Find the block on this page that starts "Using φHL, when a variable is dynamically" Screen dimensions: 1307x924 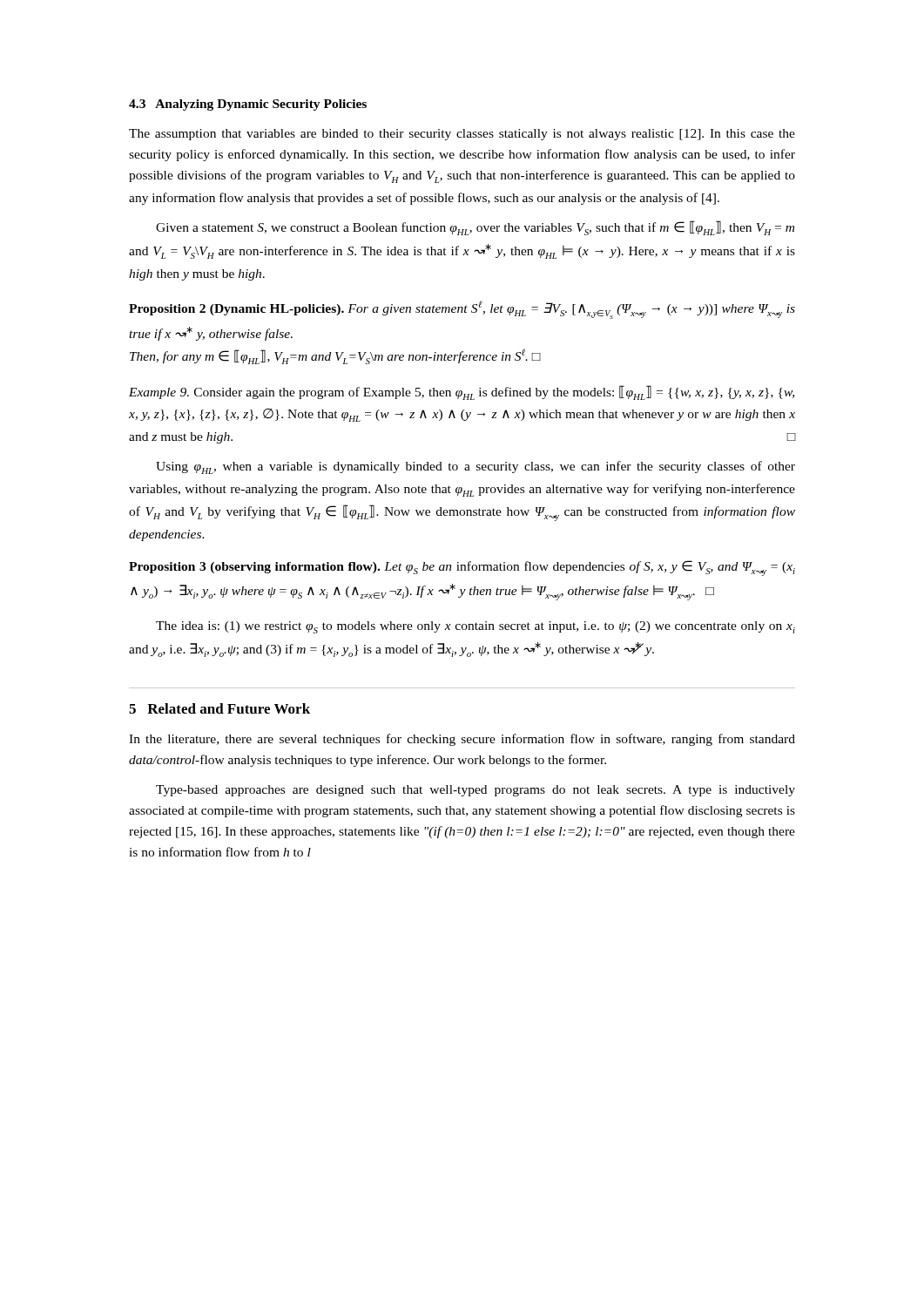tap(462, 500)
